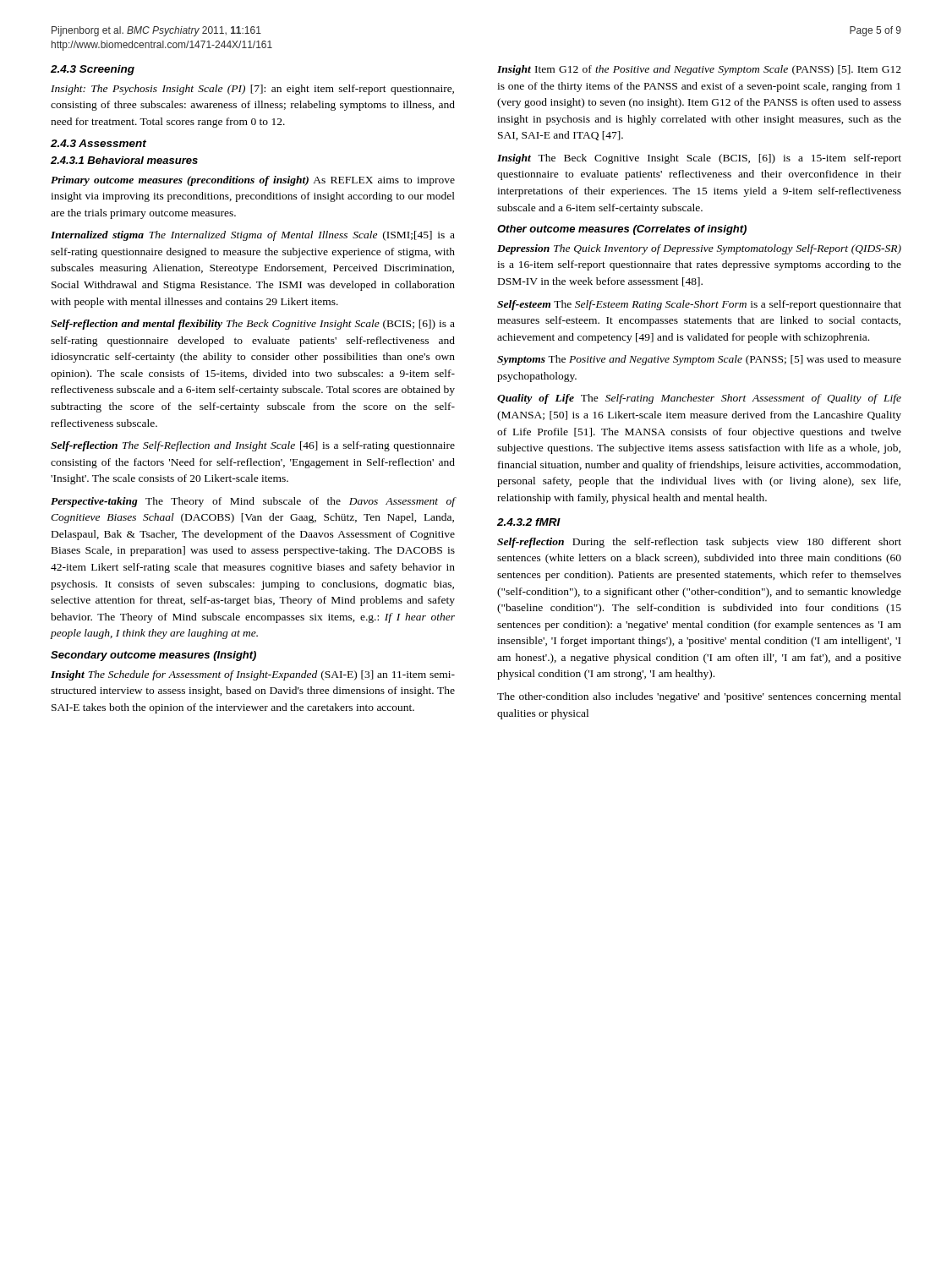Click on the text block that says "Insight The Schedule for"
The width and height of the screenshot is (952, 1268).
tap(253, 690)
